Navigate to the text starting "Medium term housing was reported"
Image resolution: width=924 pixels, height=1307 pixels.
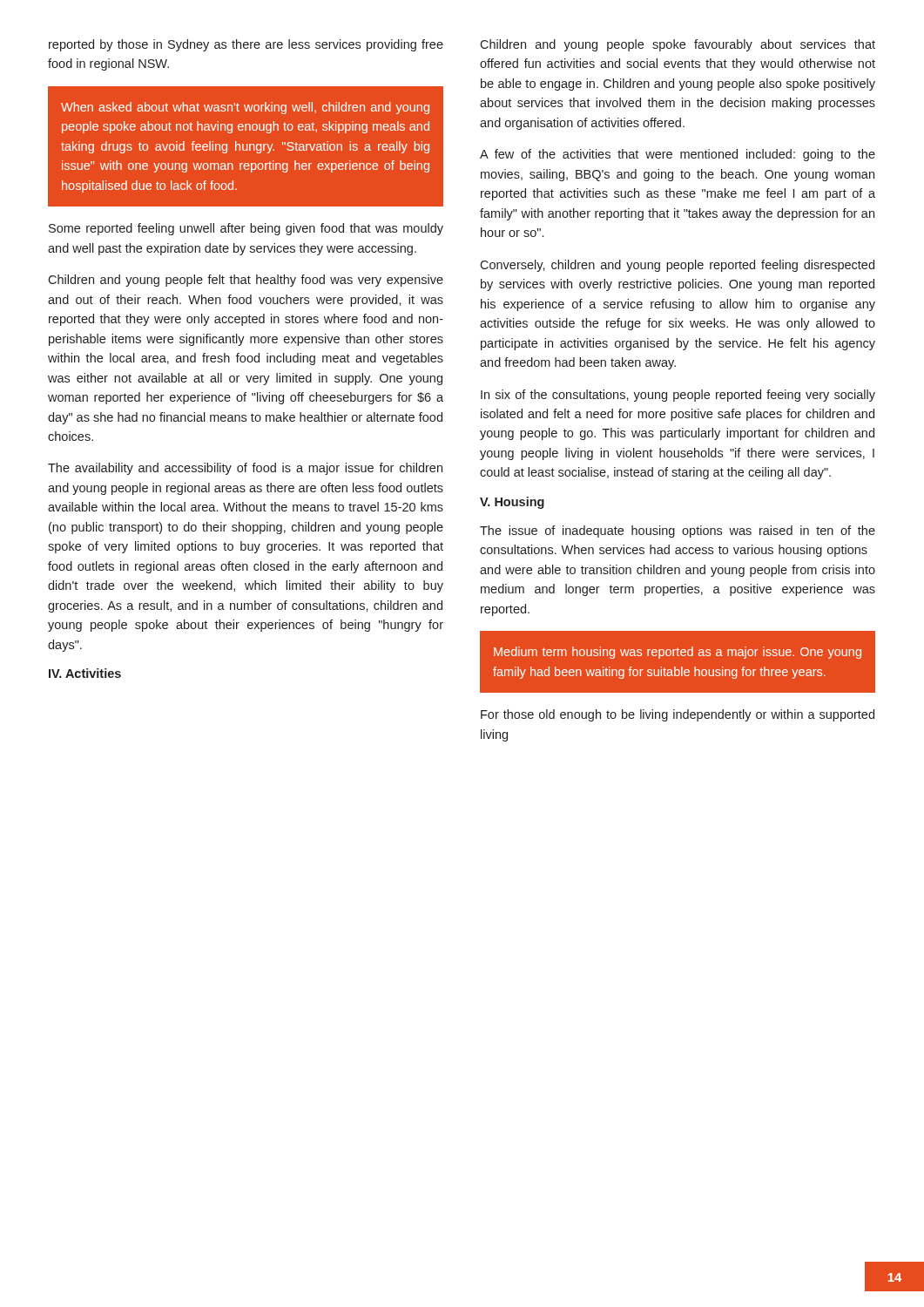[x=678, y=662]
